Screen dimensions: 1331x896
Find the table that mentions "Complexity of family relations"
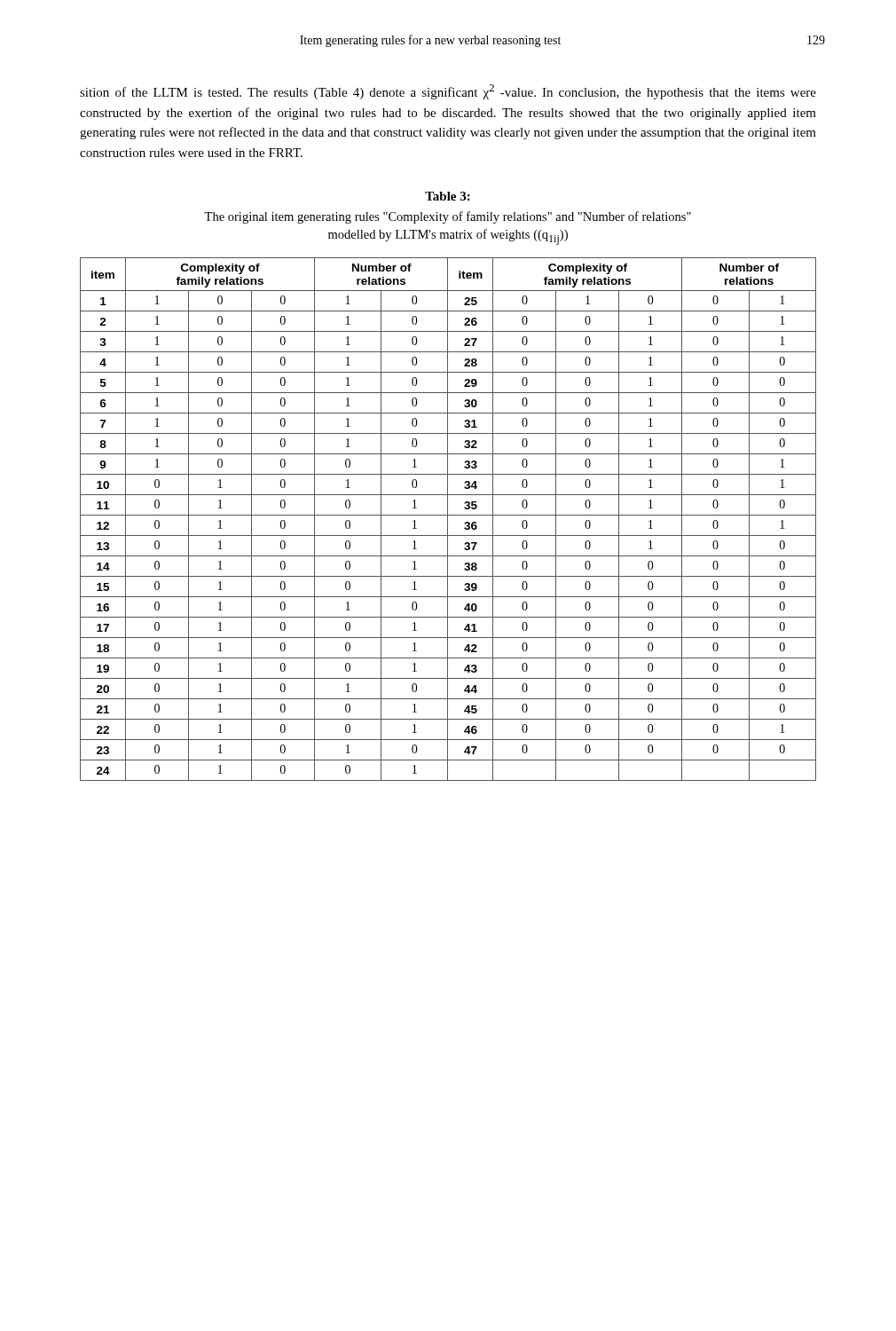[448, 519]
